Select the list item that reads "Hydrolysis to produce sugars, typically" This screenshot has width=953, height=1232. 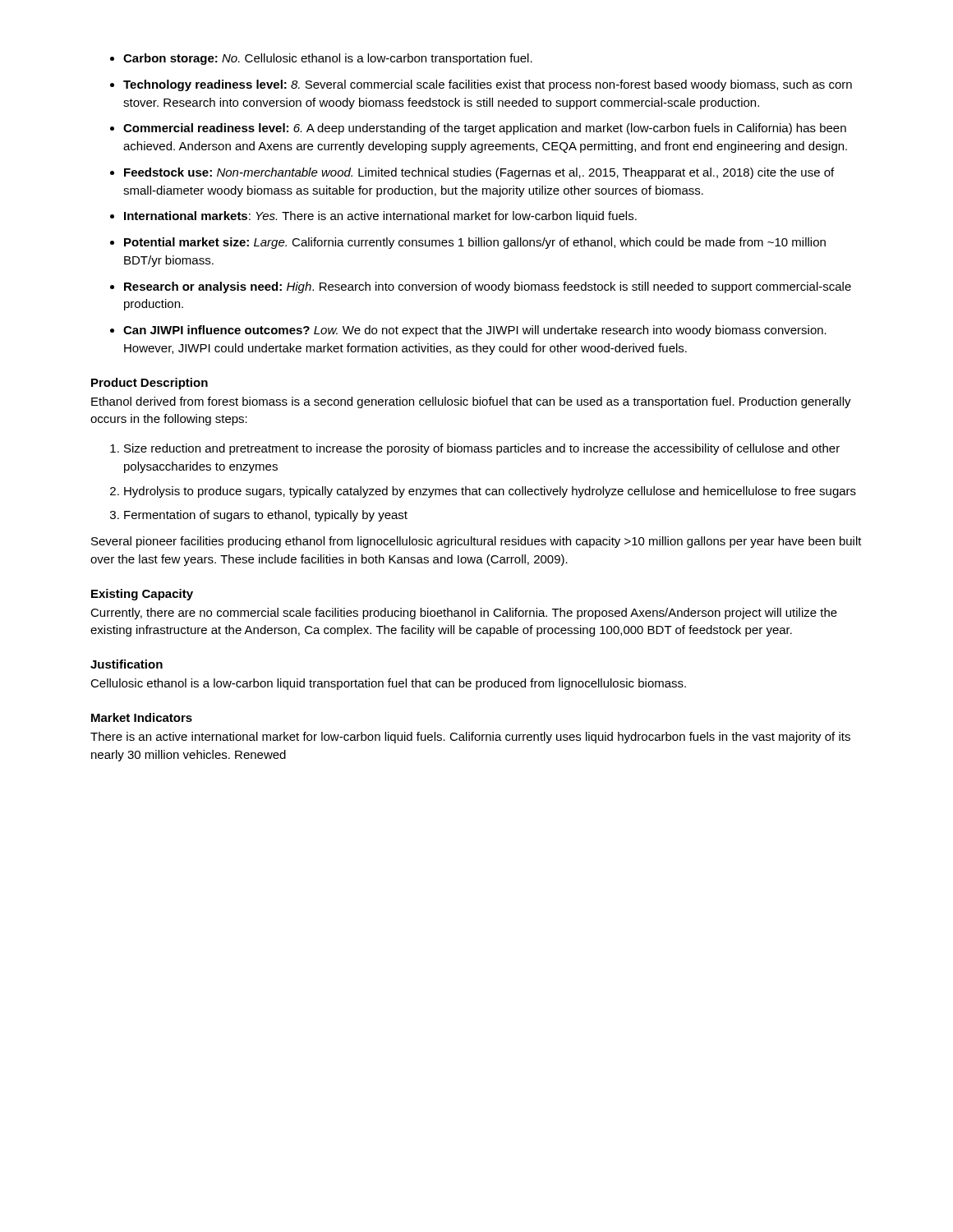[490, 490]
